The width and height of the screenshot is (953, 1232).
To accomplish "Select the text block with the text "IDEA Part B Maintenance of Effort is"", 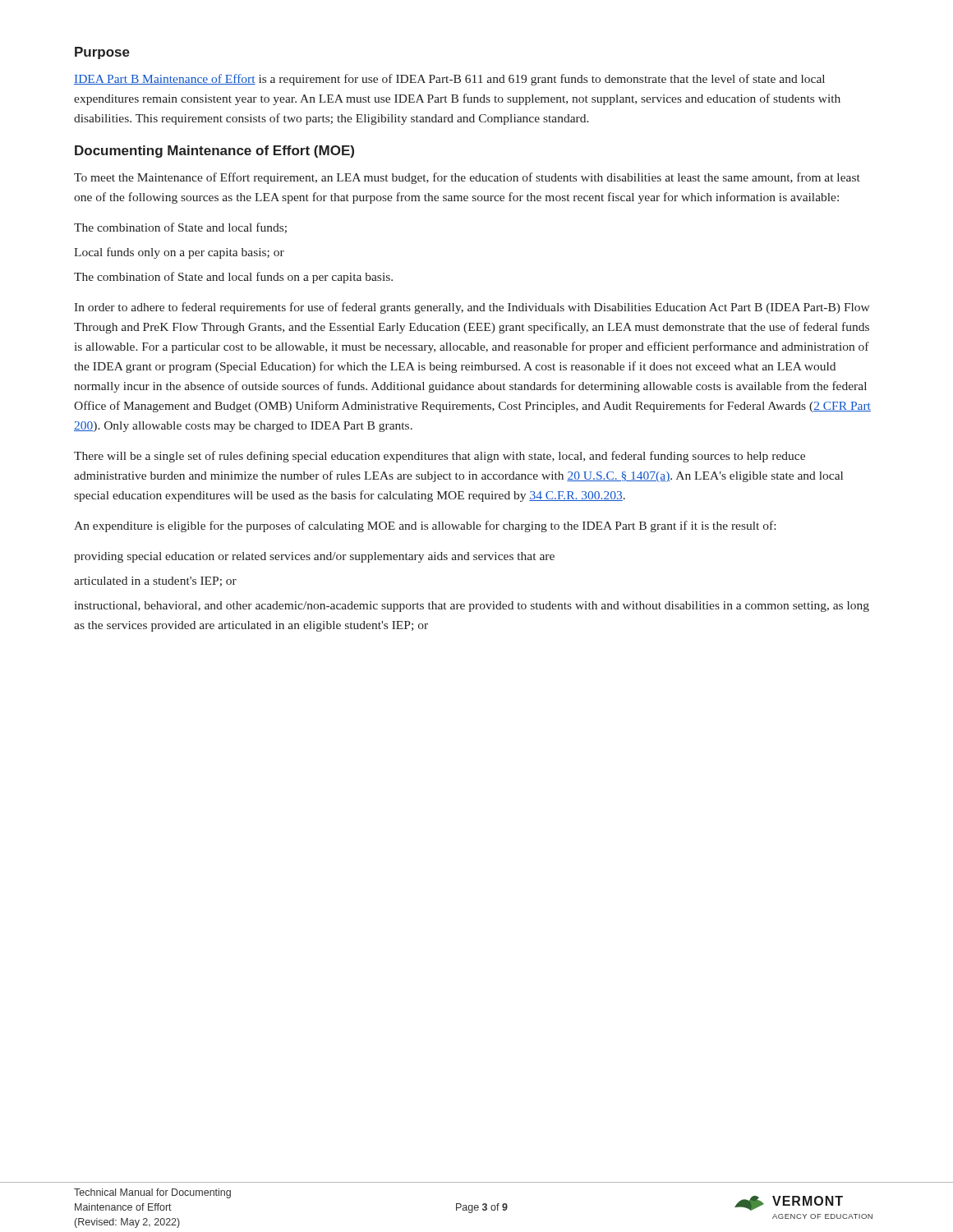I will coord(457,98).
